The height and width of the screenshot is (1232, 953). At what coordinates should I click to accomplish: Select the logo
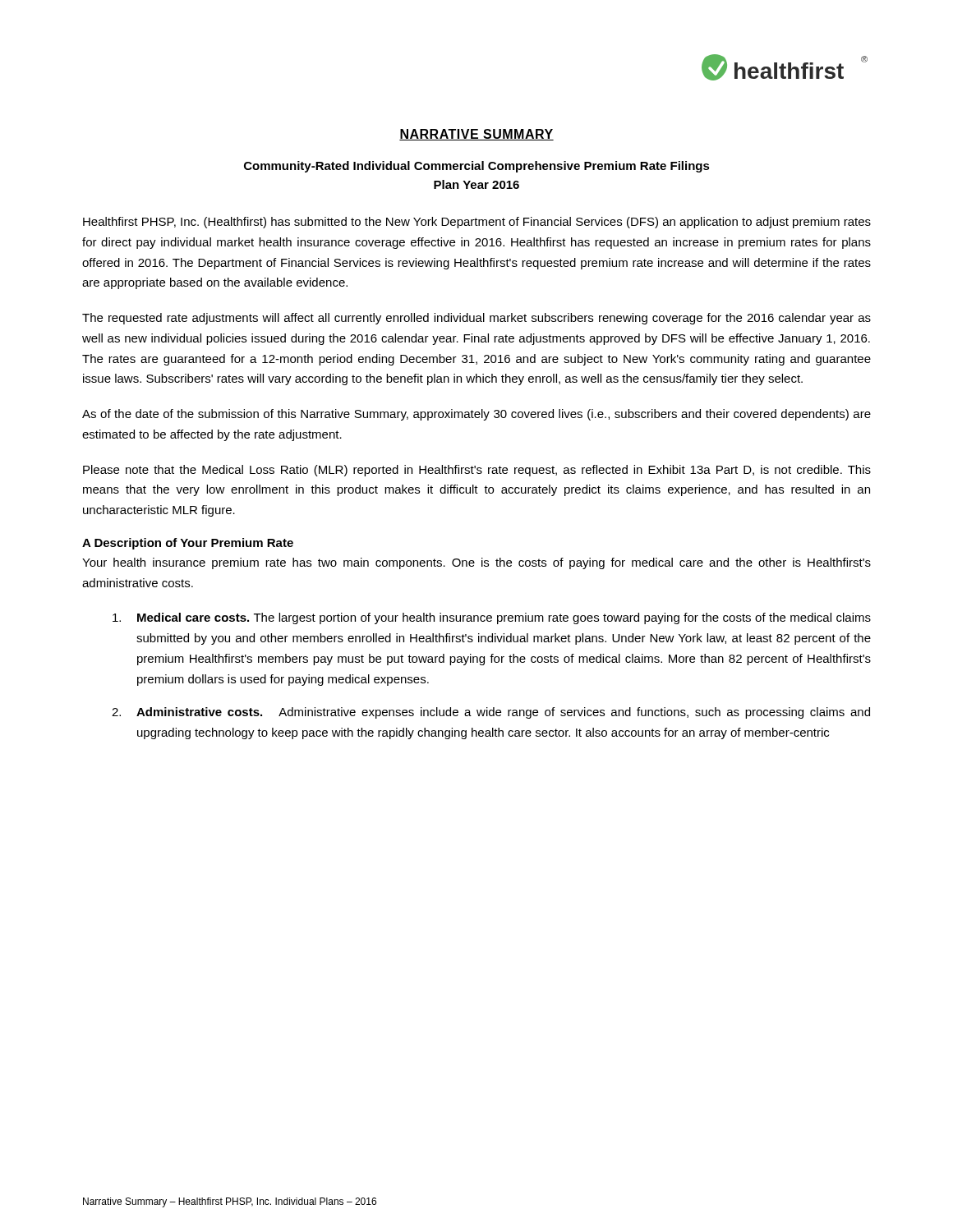476,76
